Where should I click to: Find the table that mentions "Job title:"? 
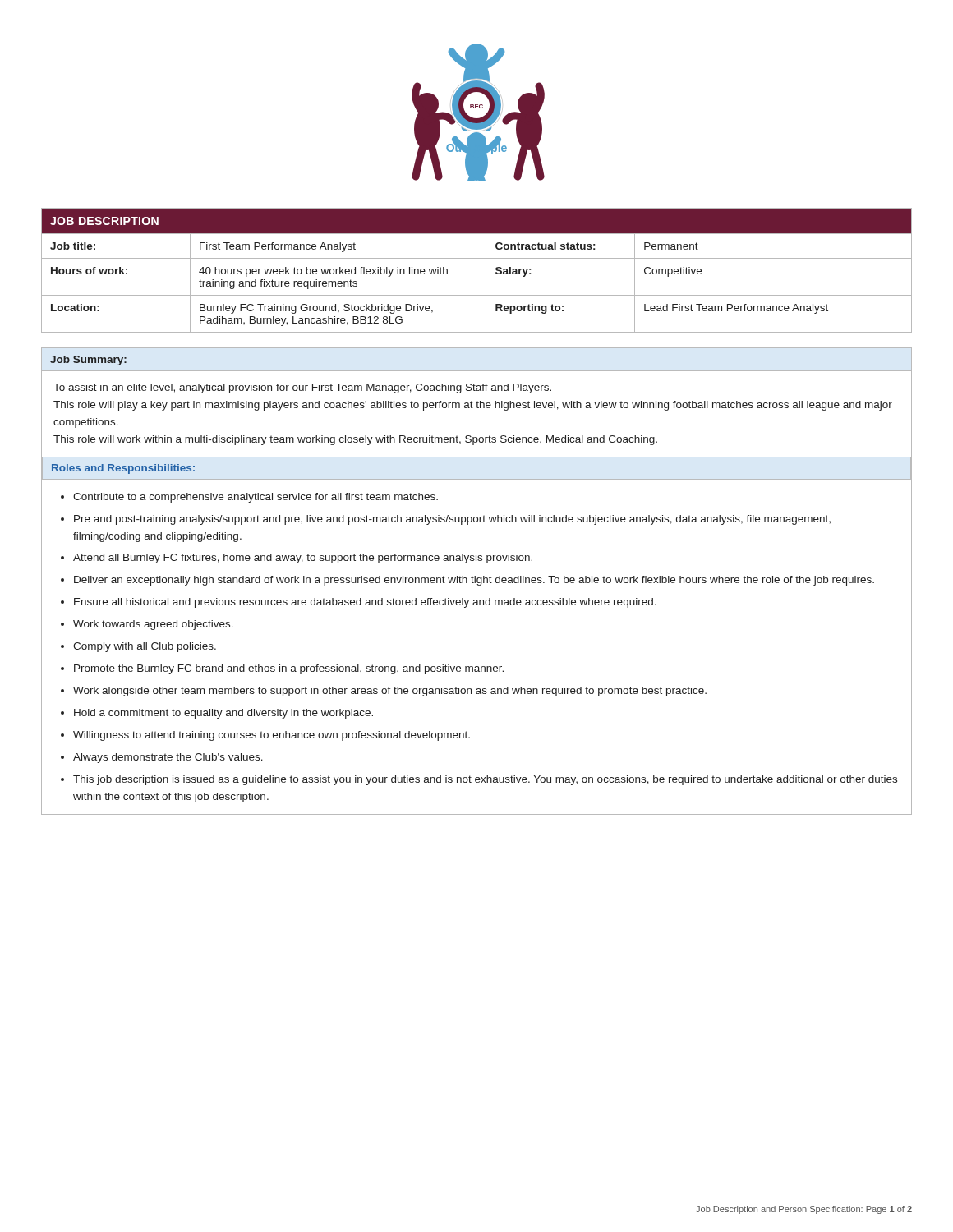click(476, 270)
